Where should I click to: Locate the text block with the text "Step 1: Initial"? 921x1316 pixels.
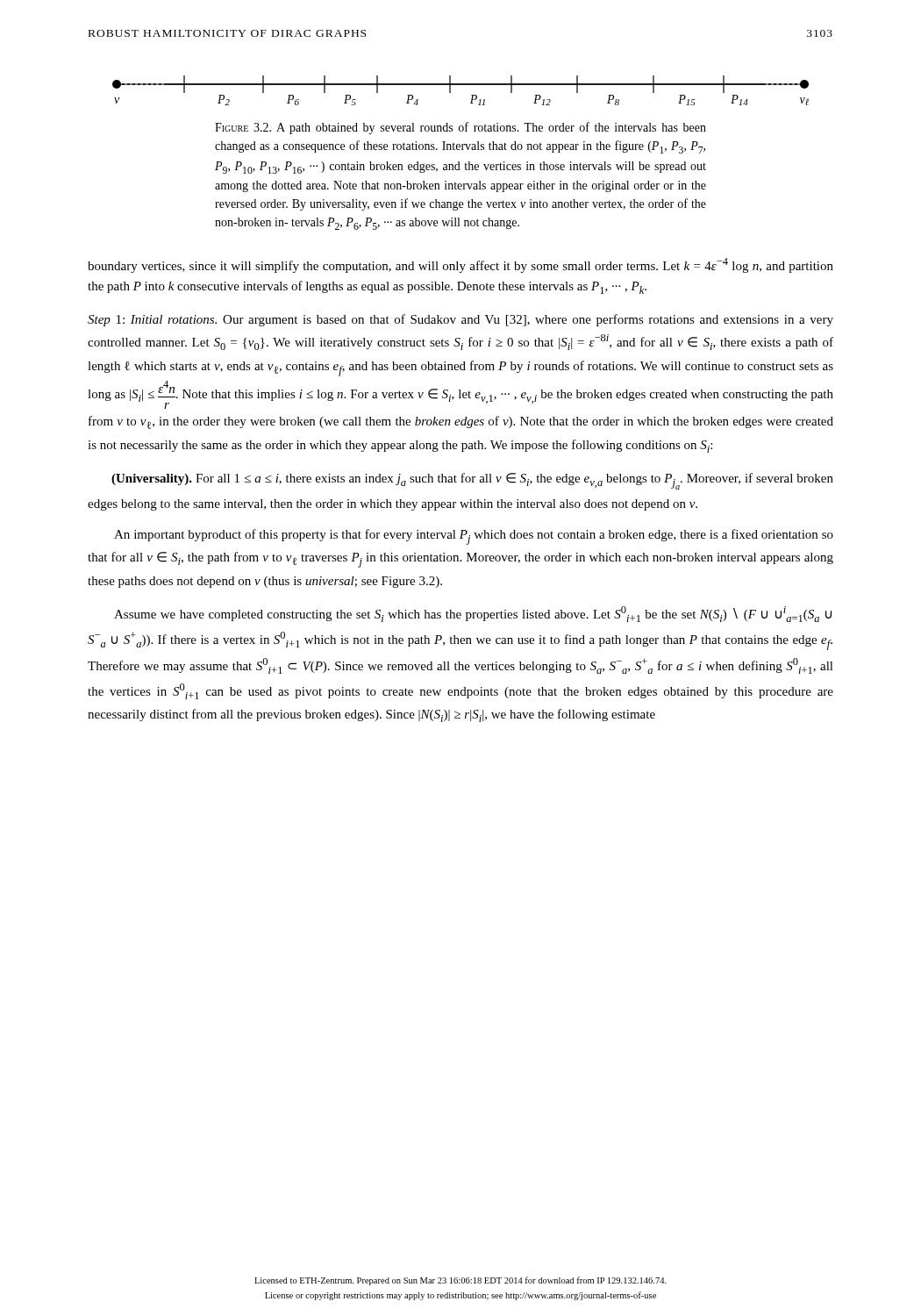pos(460,384)
